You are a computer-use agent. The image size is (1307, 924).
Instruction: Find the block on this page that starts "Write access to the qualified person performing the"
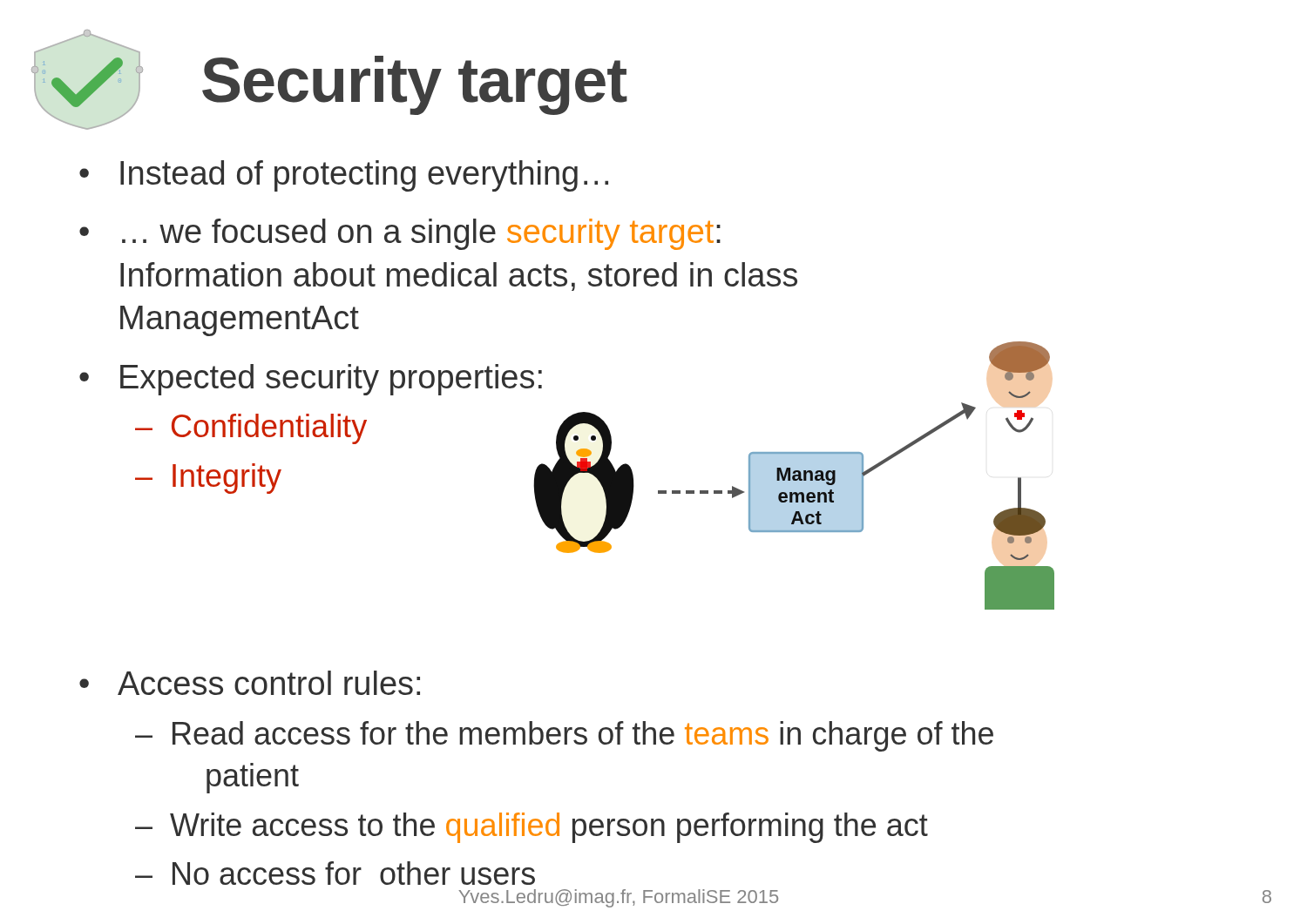pos(549,825)
